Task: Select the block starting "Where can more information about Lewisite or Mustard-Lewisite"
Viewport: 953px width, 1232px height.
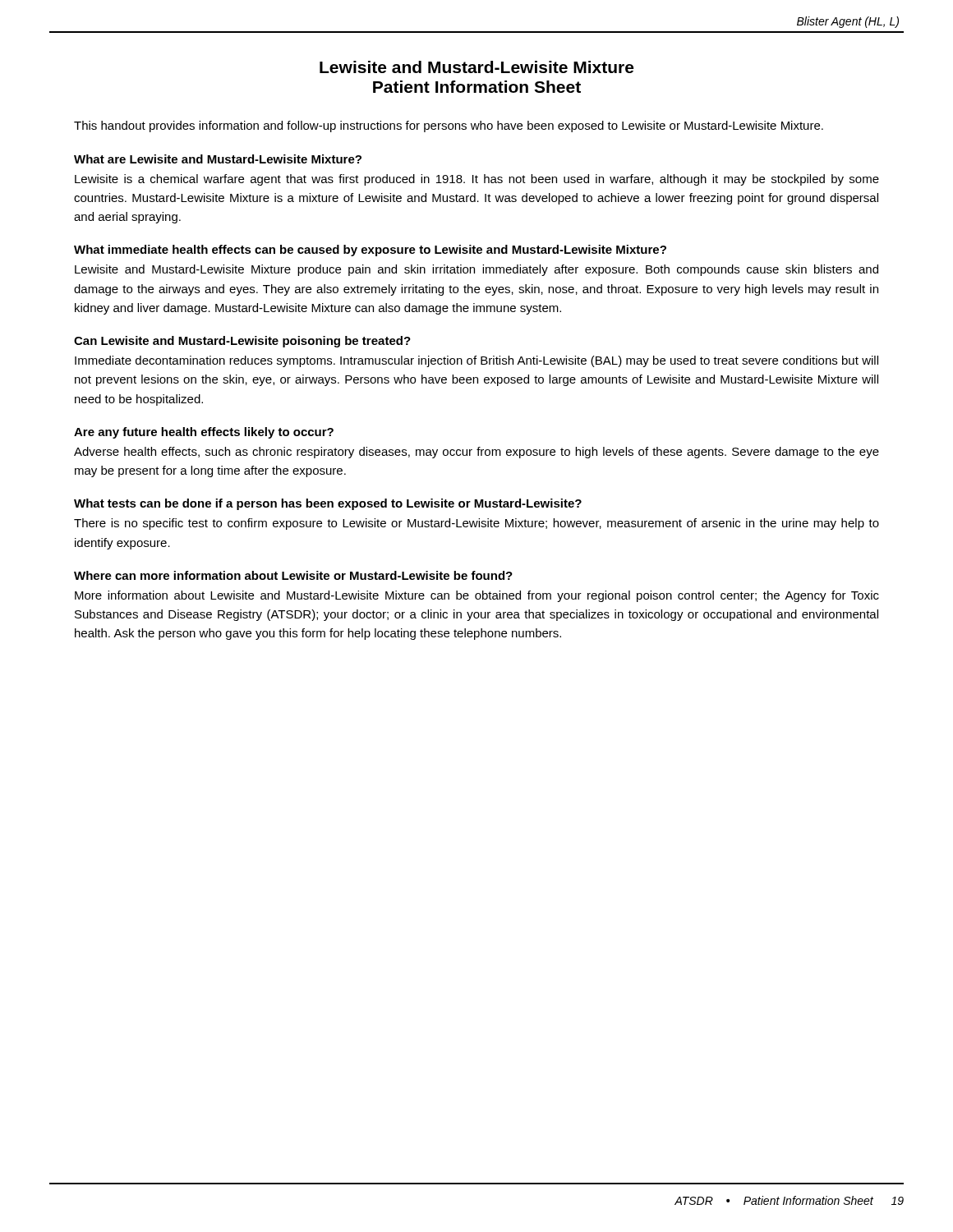Action: tap(293, 575)
